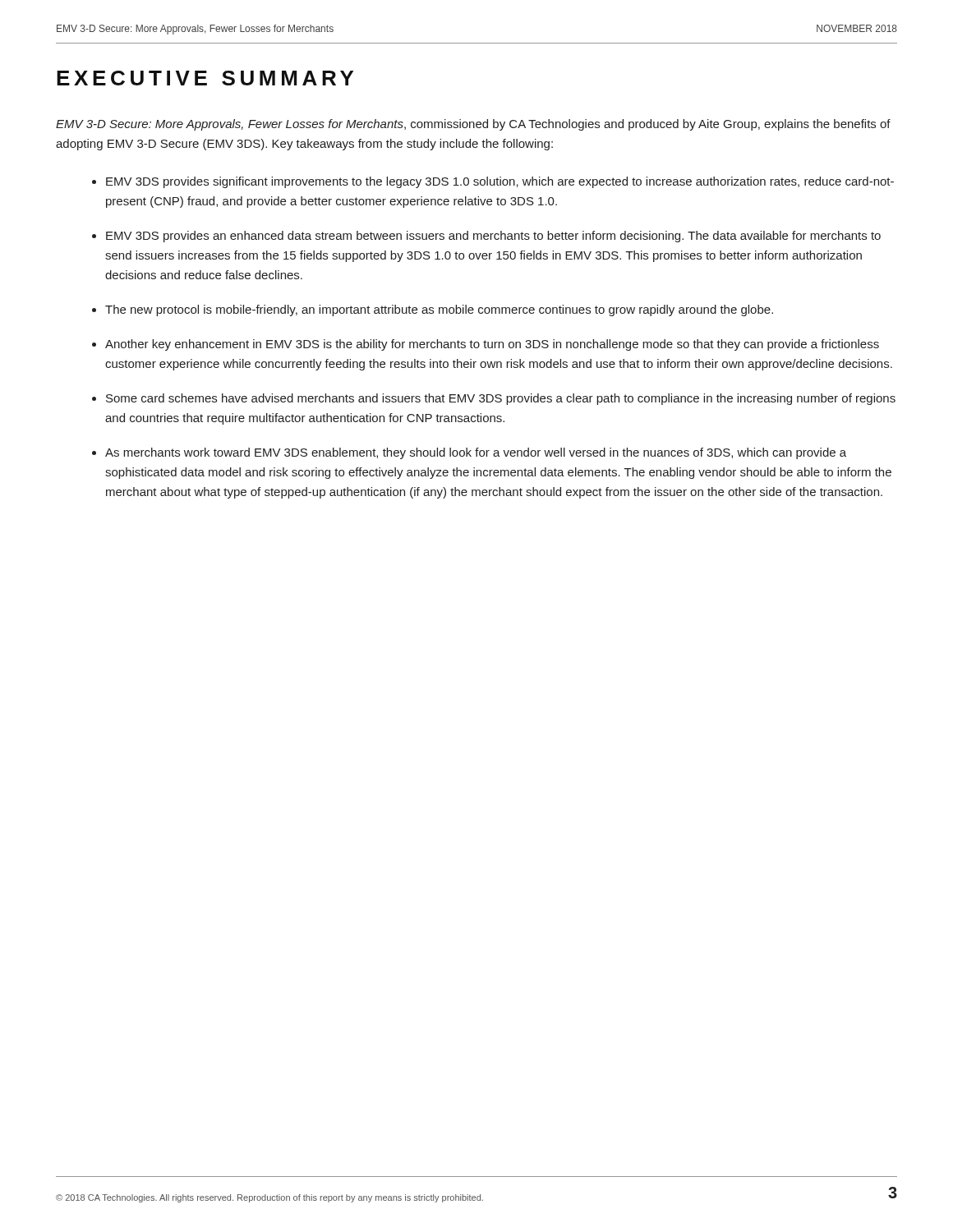
Task: Click on the list item that says "As merchants work toward"
Action: 498,472
